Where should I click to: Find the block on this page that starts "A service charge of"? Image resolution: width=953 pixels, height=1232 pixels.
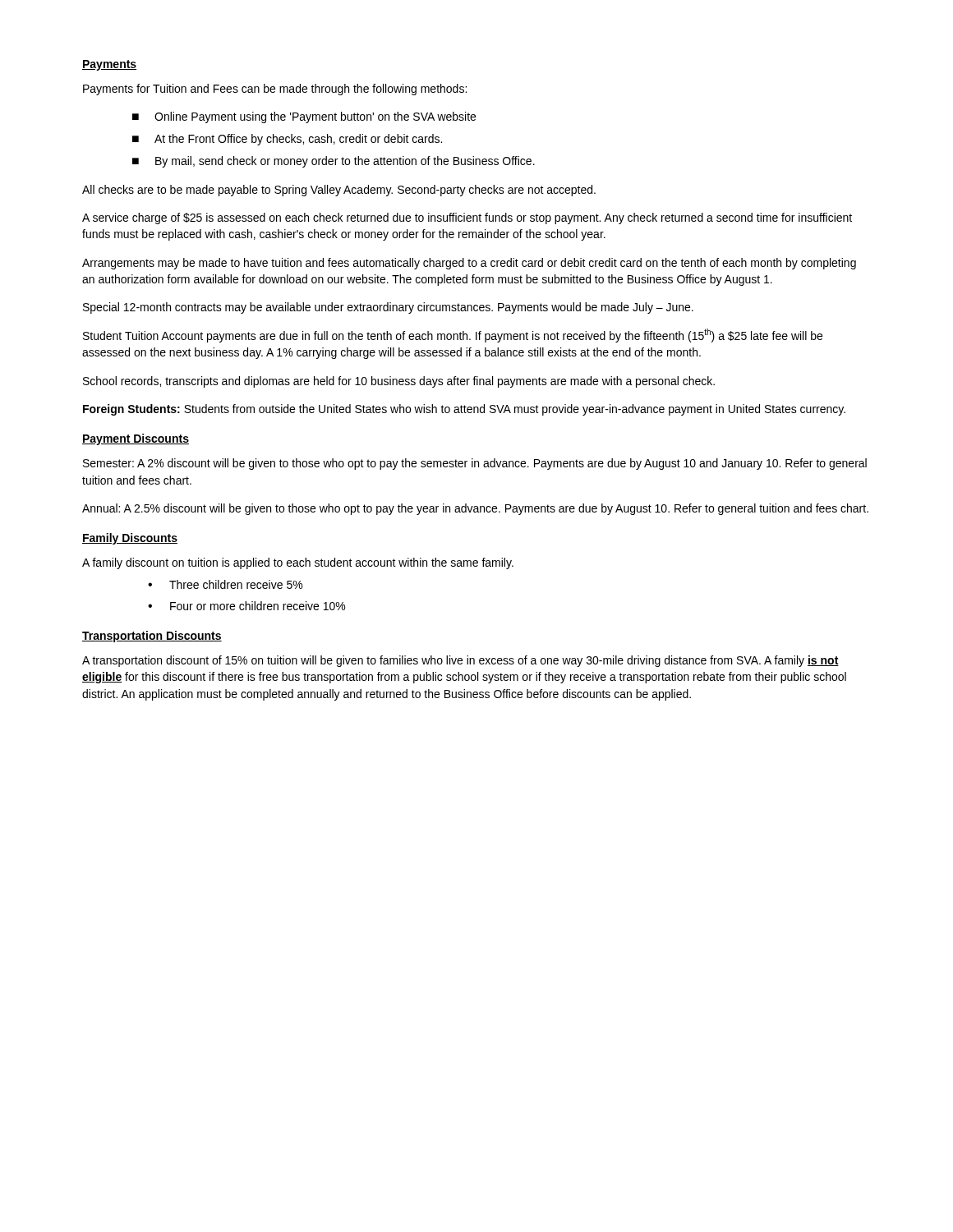tap(467, 226)
